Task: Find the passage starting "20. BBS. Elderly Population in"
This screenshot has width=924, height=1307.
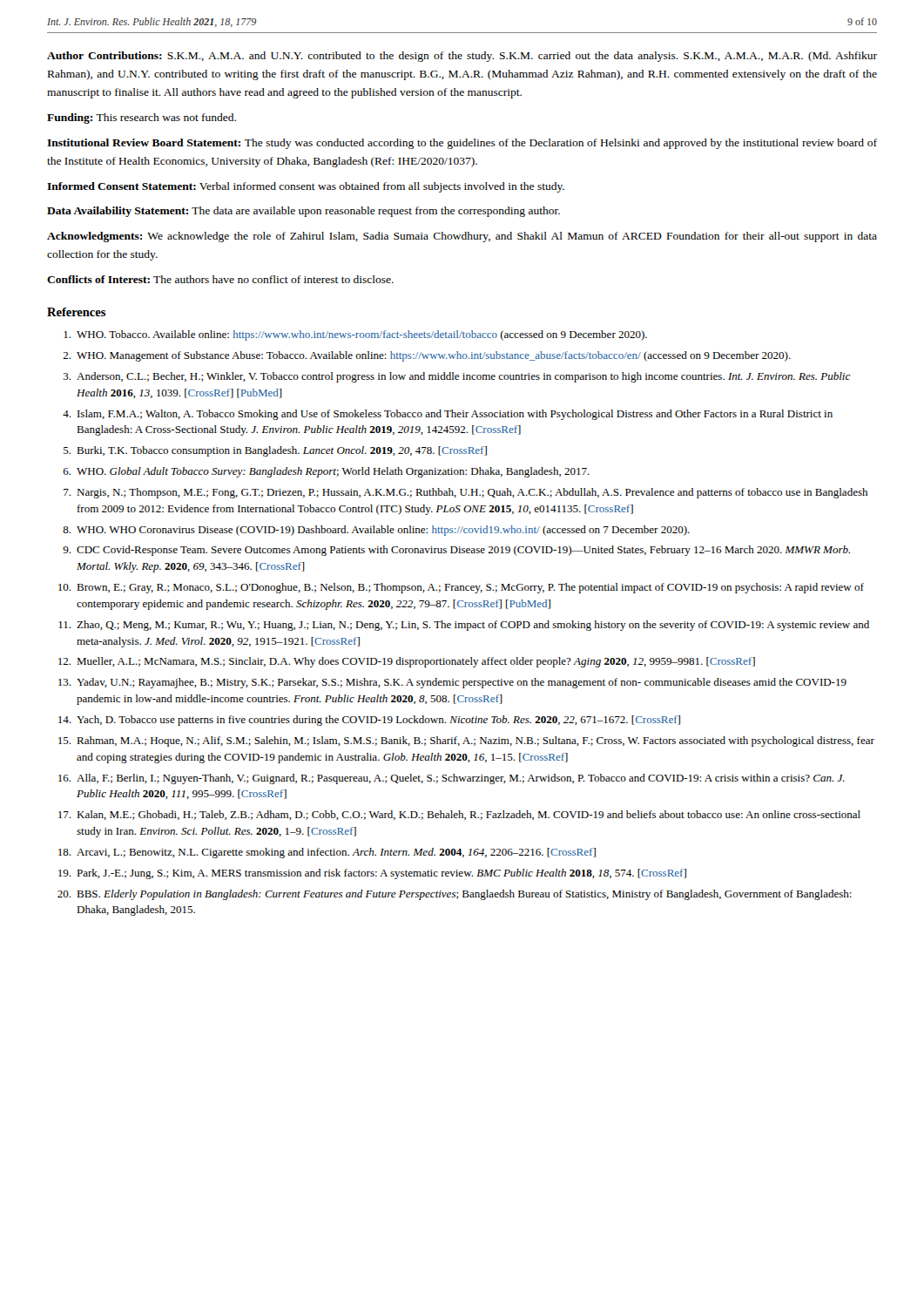Action: point(462,902)
